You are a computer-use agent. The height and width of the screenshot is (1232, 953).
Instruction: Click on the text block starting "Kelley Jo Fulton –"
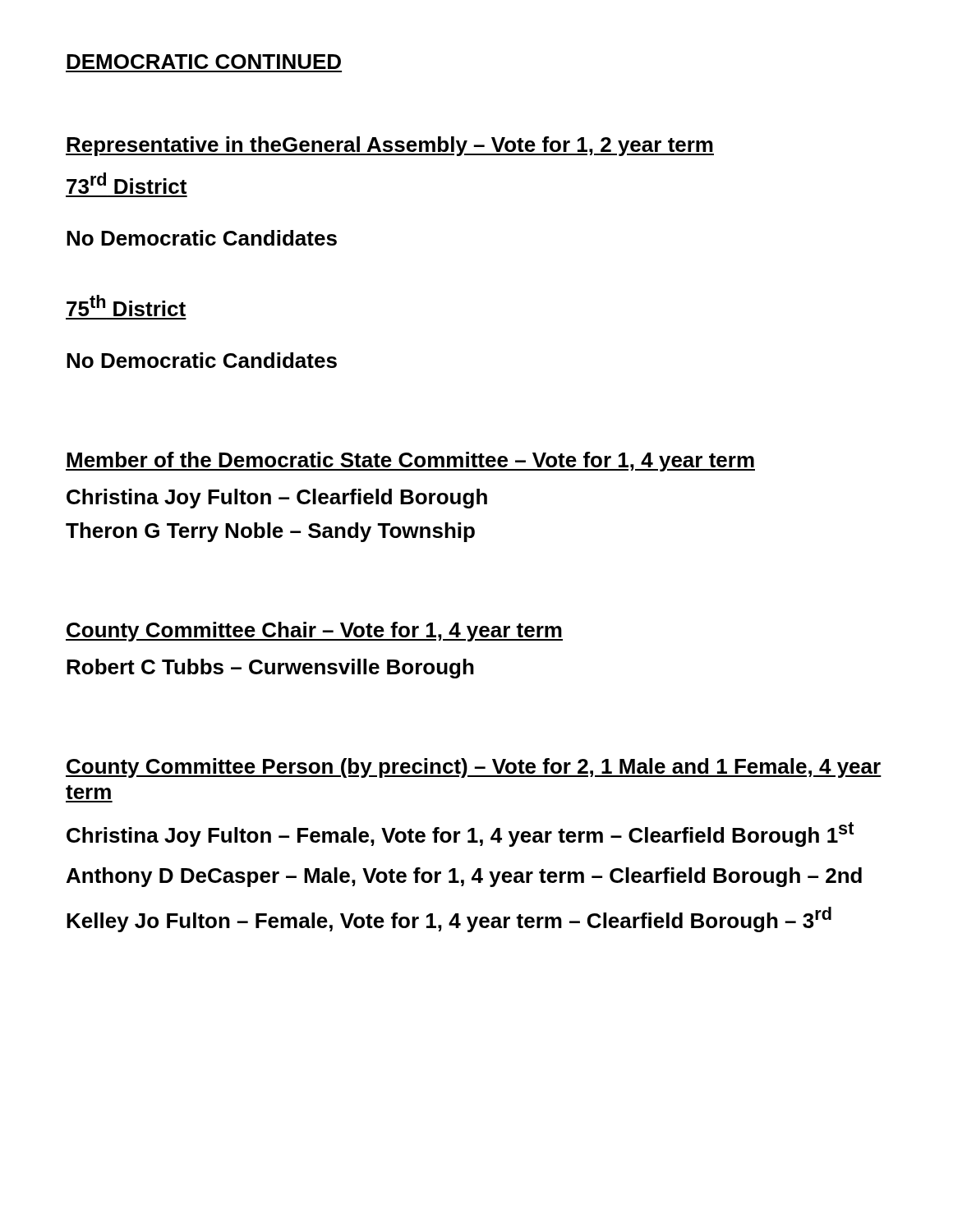[x=449, y=918]
